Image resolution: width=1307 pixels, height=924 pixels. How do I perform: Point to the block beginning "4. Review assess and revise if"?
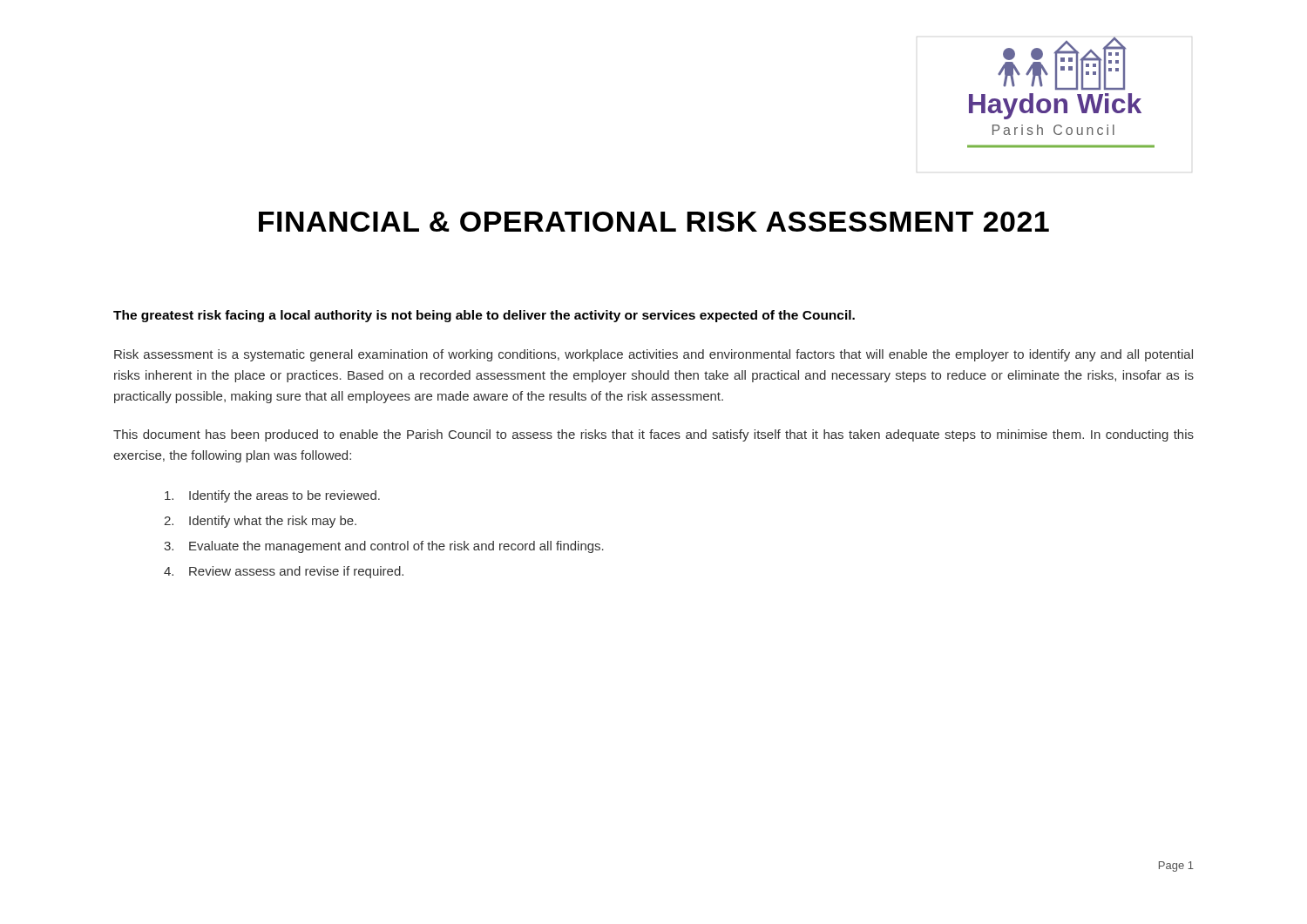pyautogui.click(x=281, y=571)
